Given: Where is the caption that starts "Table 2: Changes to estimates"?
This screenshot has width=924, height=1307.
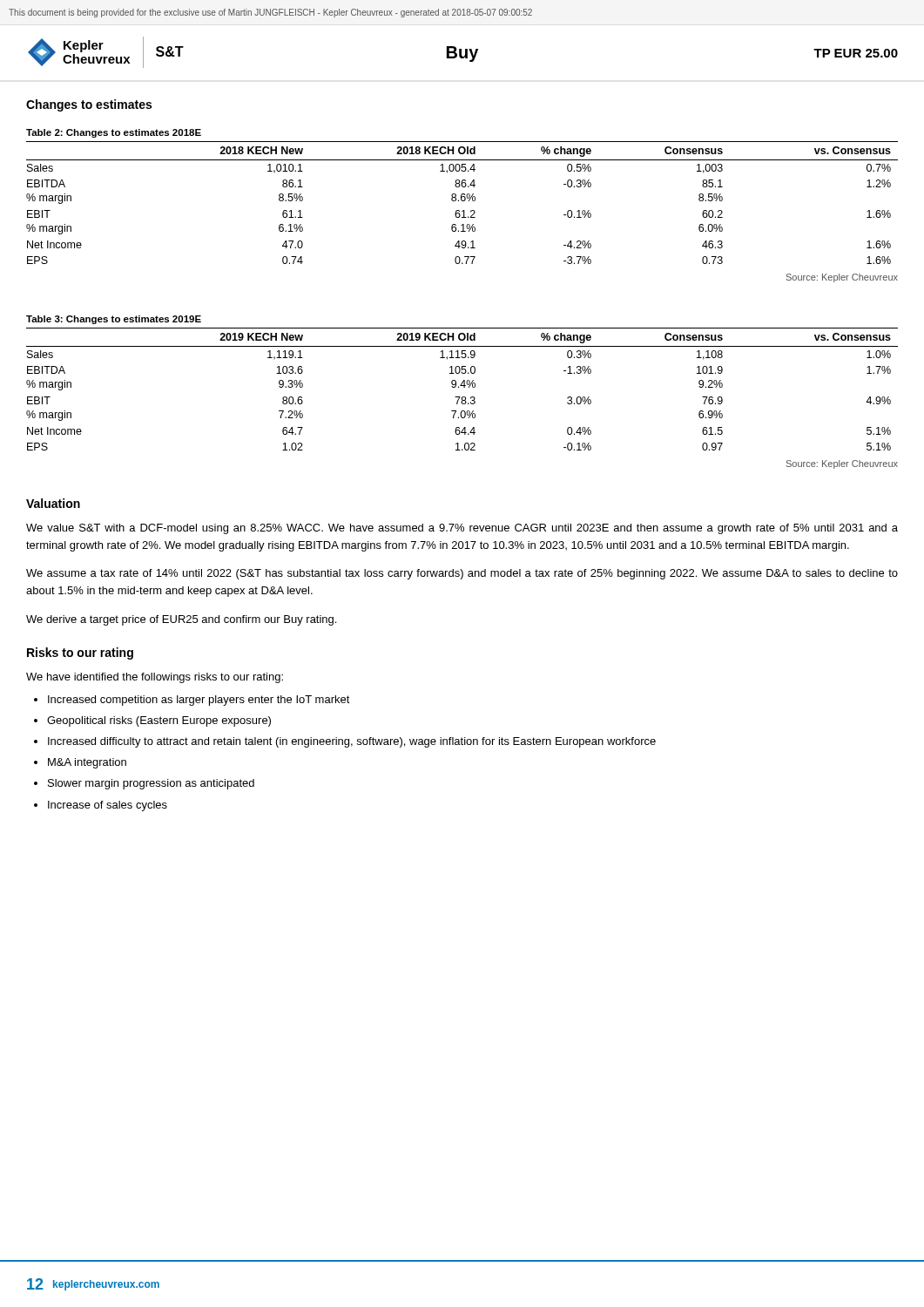Looking at the screenshot, I should click(x=114, y=132).
